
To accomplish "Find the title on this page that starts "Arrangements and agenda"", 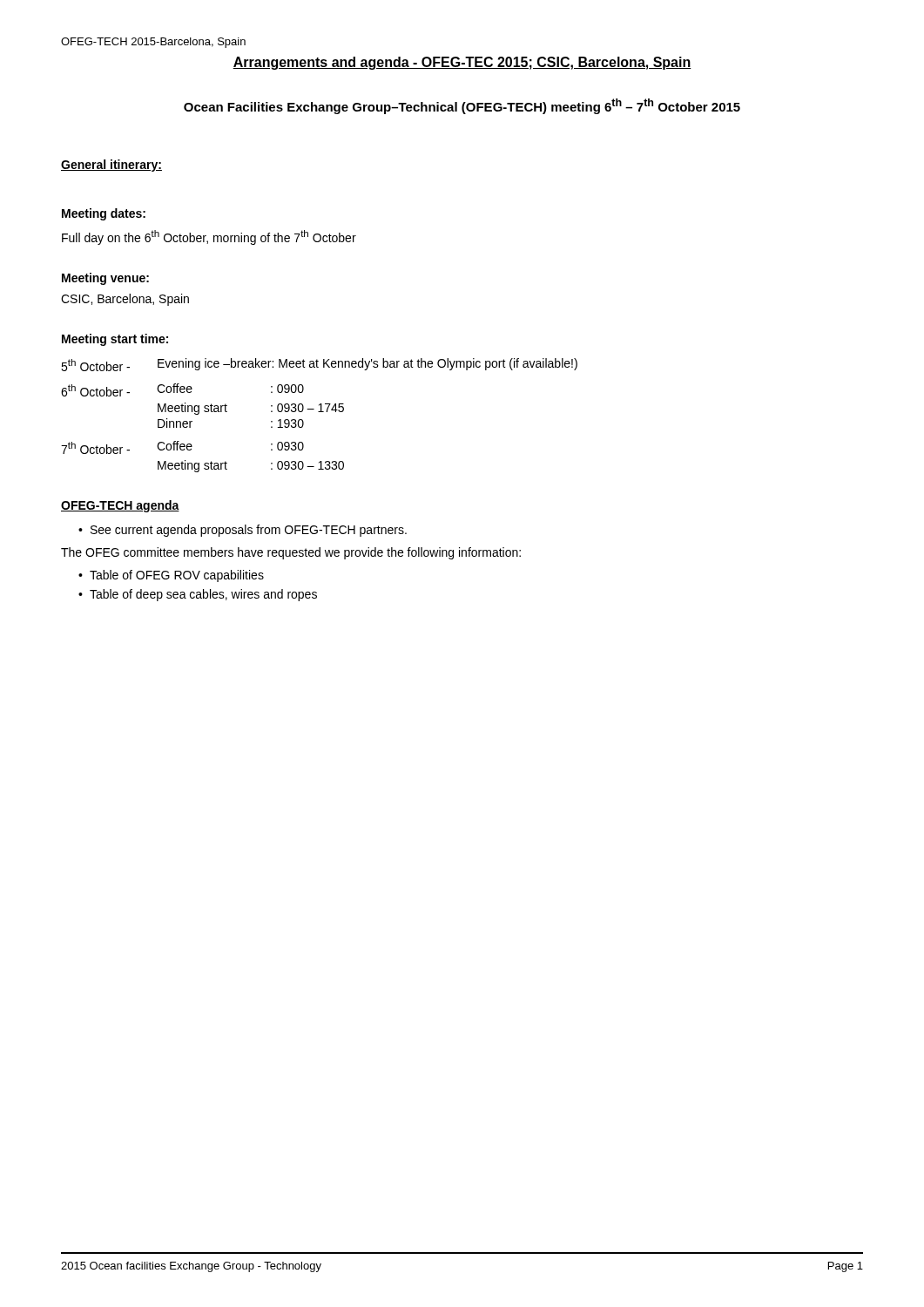I will pos(462,62).
